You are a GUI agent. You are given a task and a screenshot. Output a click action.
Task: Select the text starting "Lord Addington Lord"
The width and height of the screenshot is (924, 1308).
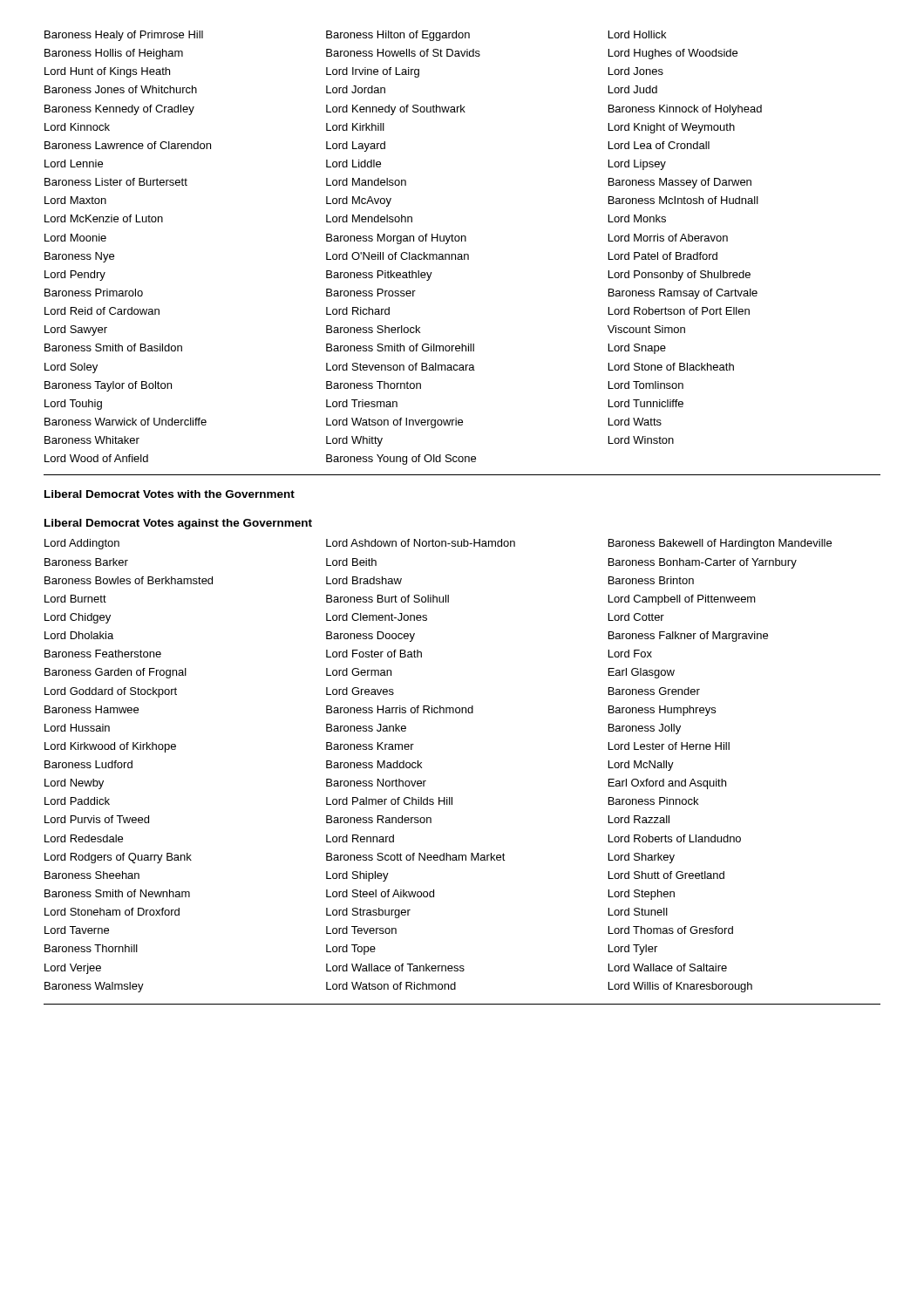[438, 544]
